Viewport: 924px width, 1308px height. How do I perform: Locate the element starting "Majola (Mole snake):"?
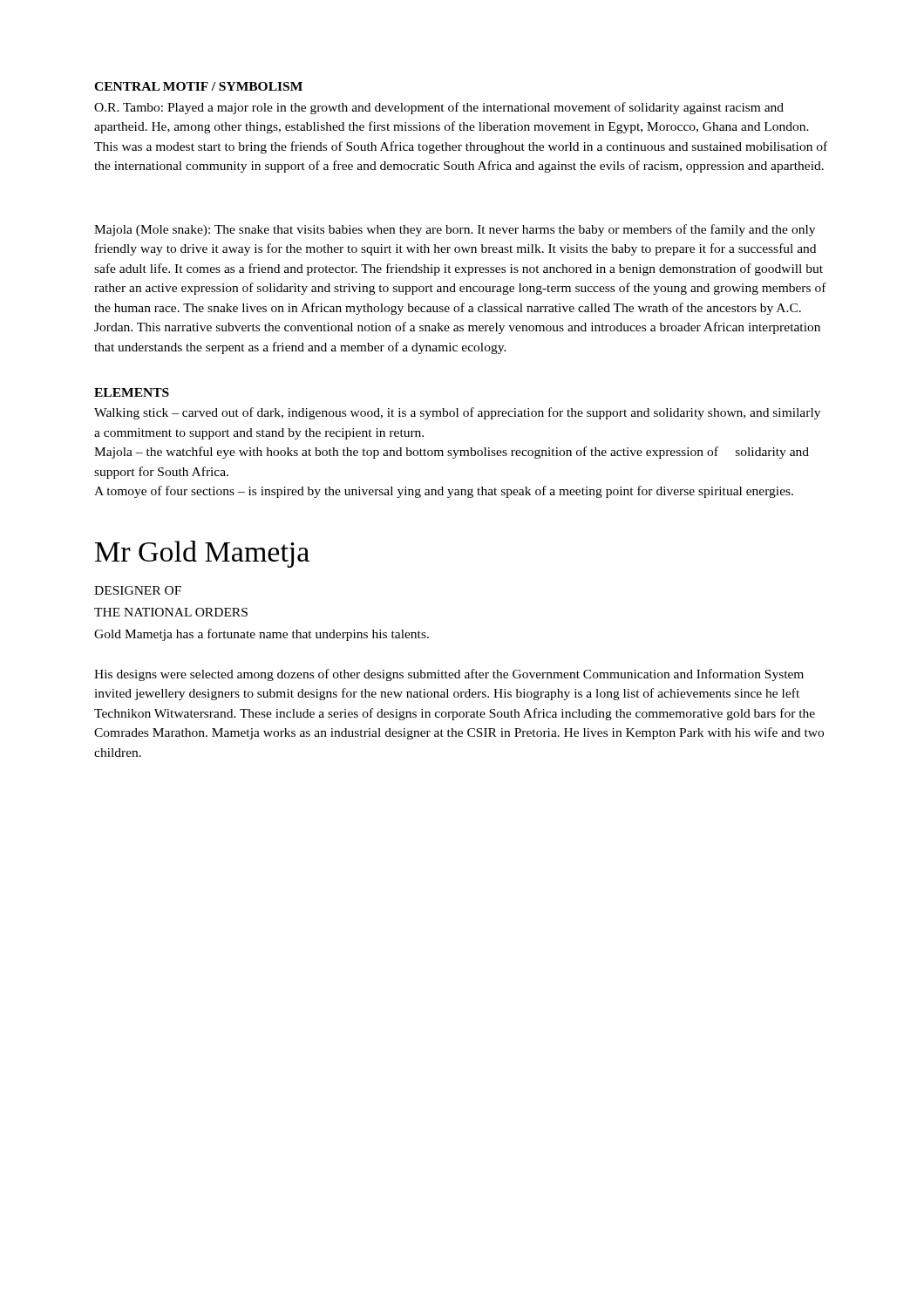click(x=460, y=288)
